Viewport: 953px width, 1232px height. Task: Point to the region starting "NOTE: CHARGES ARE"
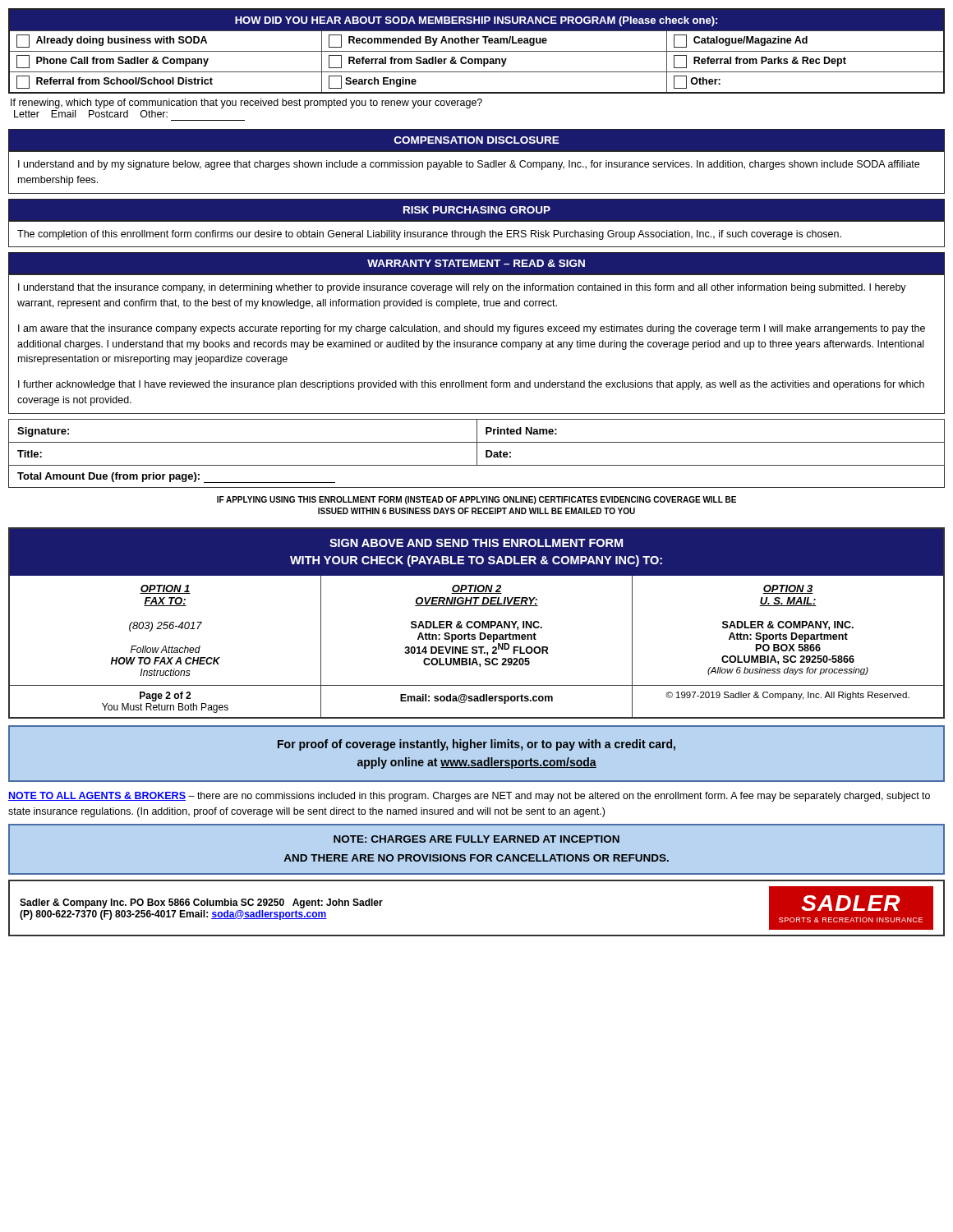476,849
